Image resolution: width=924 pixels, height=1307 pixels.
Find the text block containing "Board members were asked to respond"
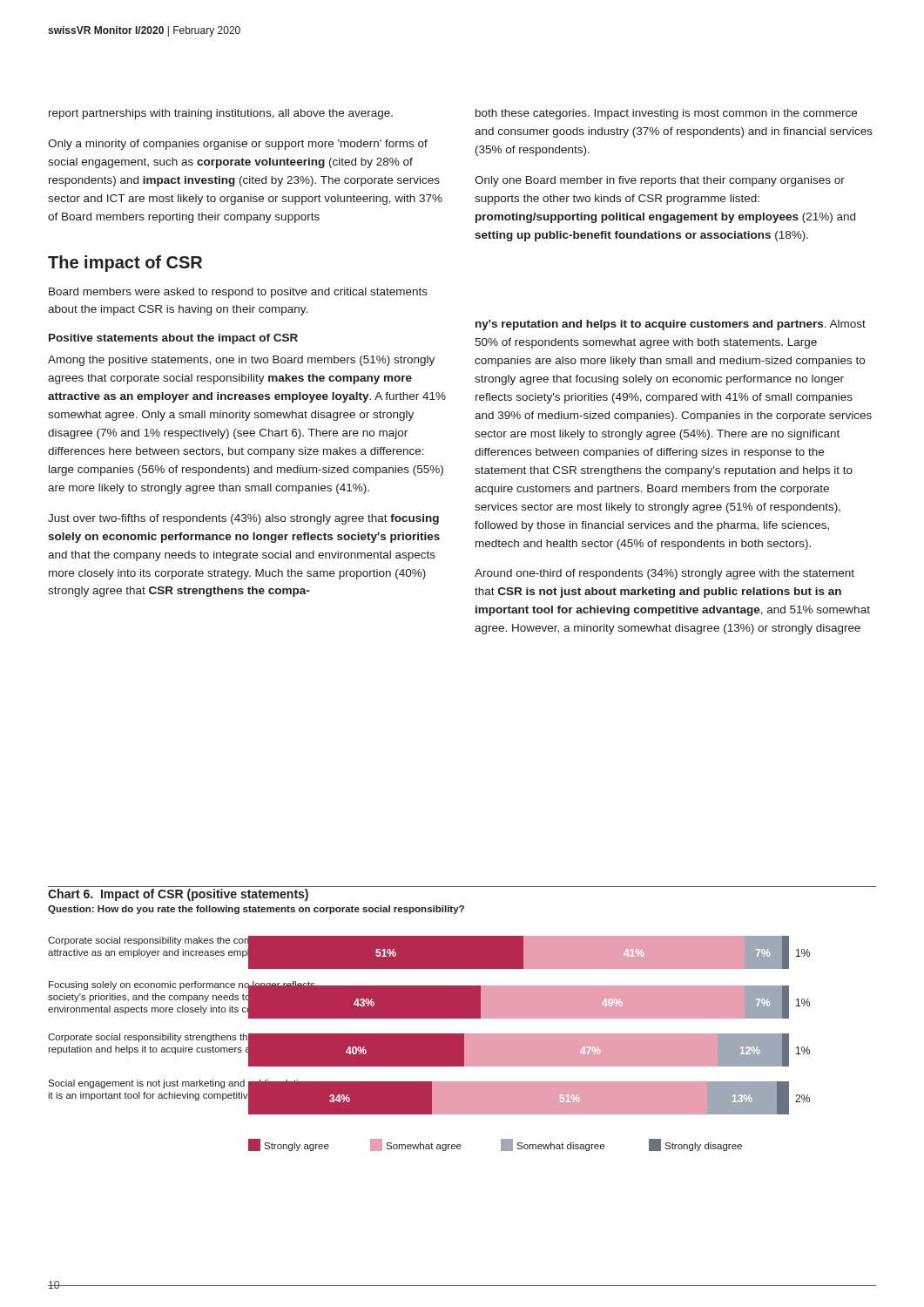[x=248, y=301]
